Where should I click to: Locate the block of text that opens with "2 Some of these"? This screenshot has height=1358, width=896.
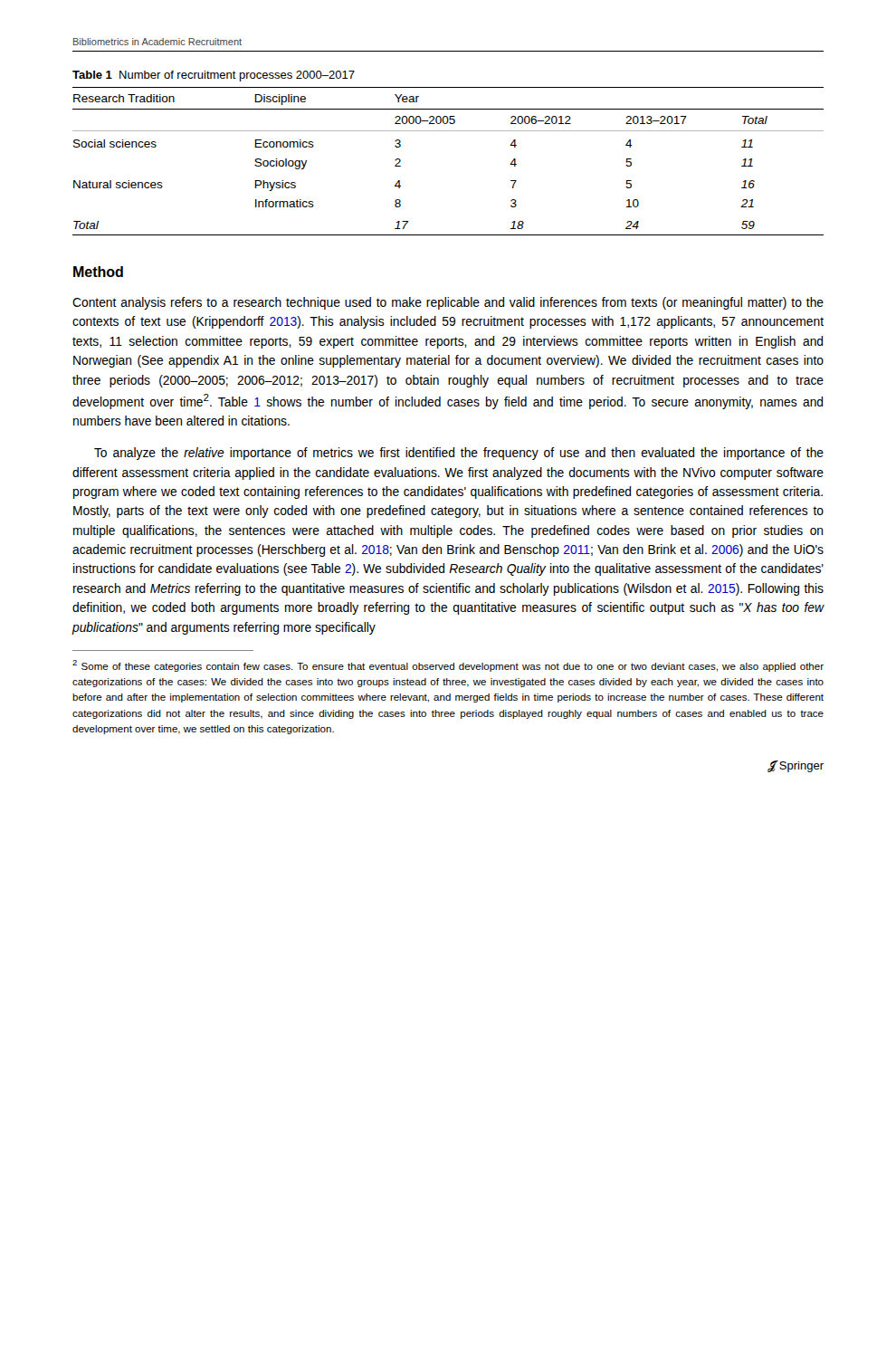click(448, 696)
